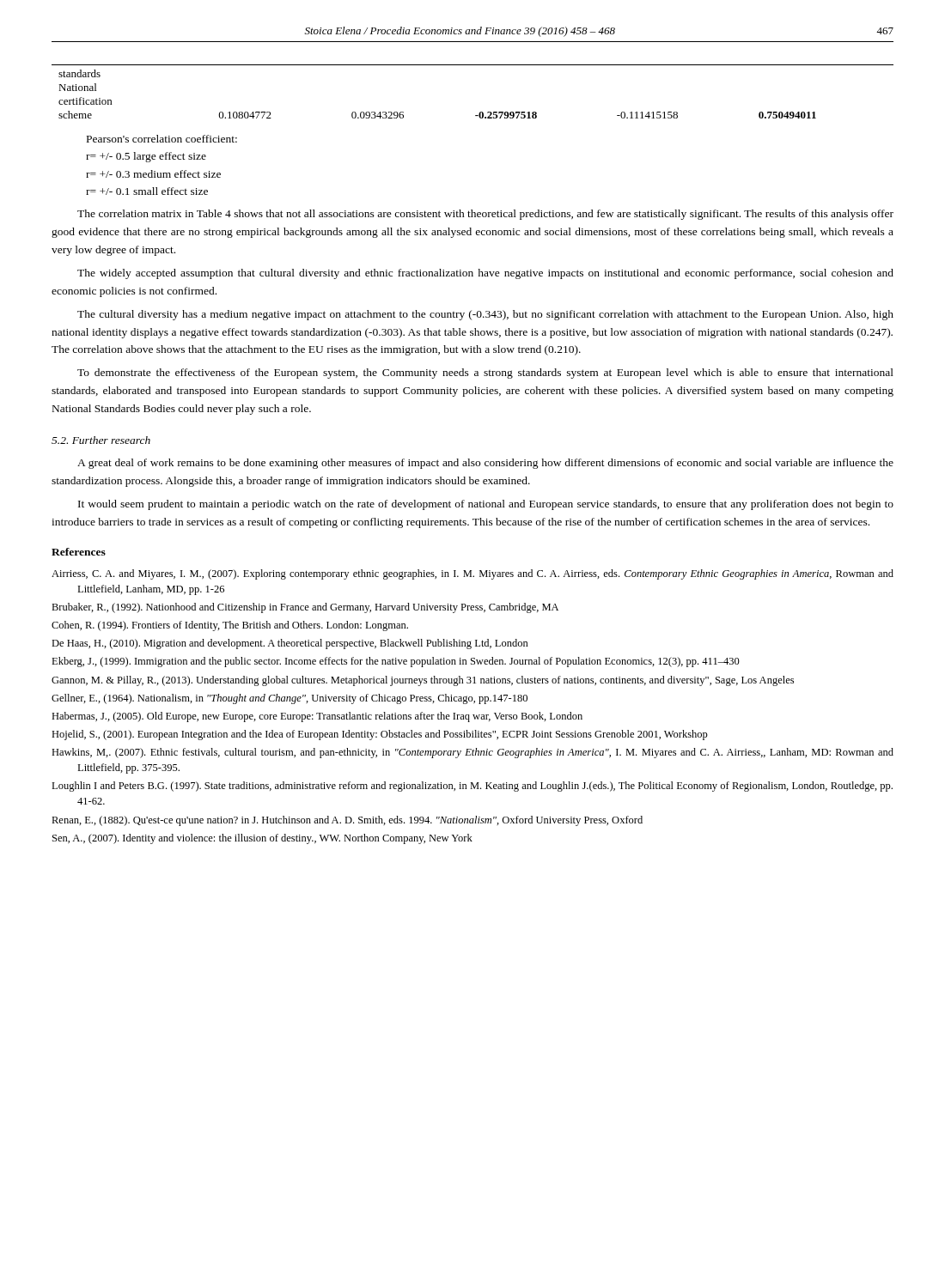Click on the list item with the text "Gannon, M. & Pillay, R., (2013)."

pos(423,680)
